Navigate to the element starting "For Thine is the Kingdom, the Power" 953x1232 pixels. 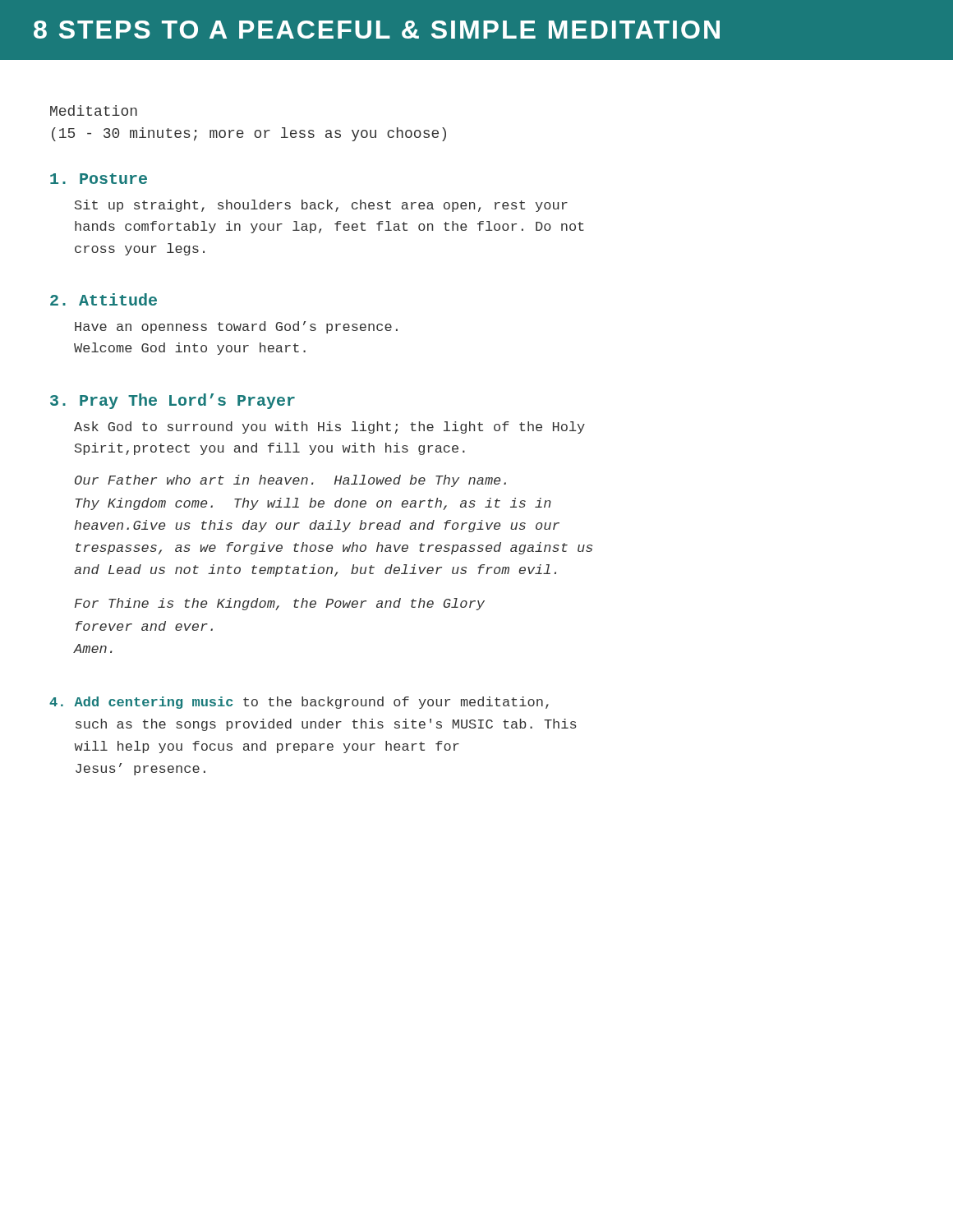tap(280, 604)
